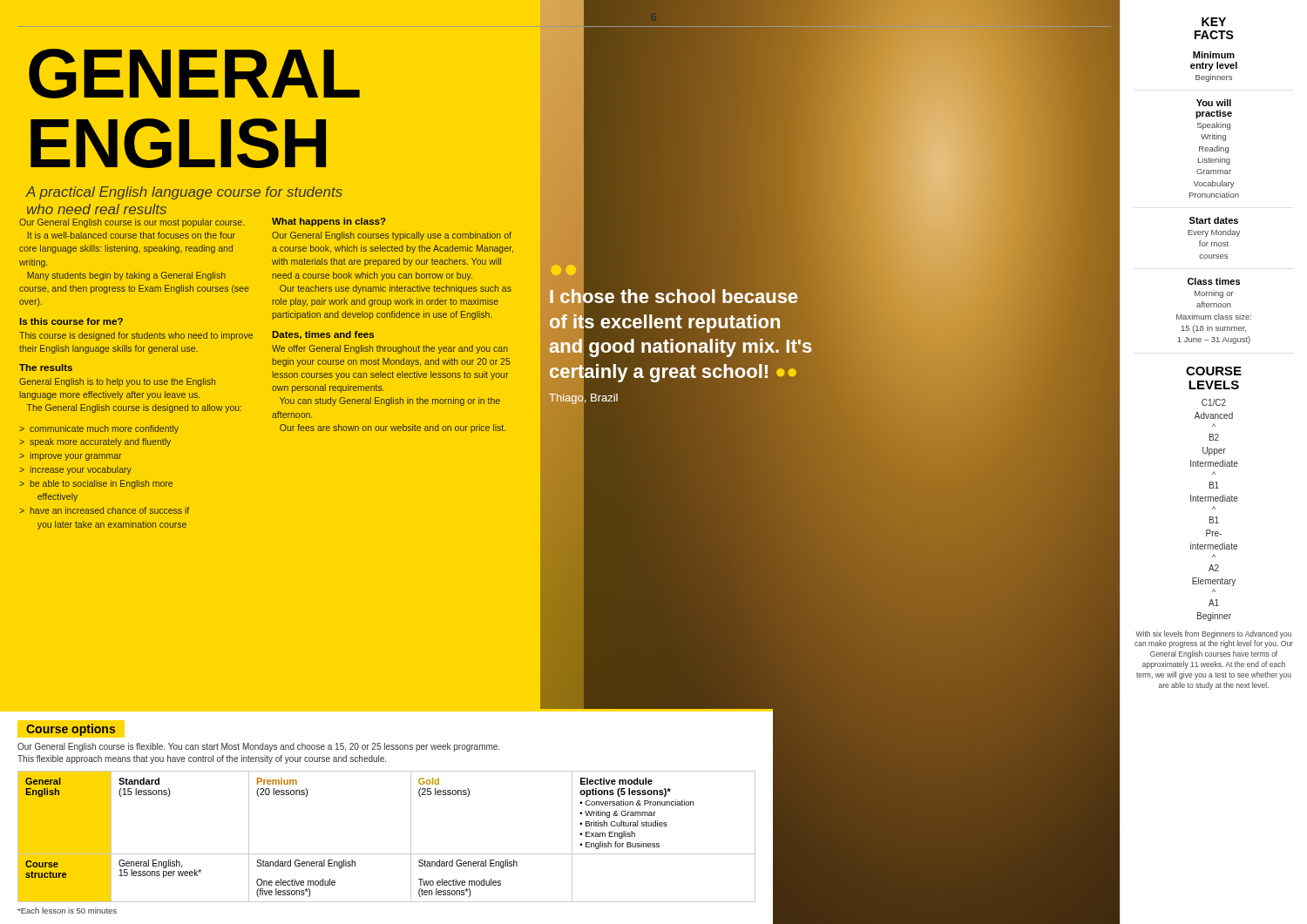Find the text starting "Our General English course is"
Viewport: 1307px width, 924px height.
tap(259, 753)
